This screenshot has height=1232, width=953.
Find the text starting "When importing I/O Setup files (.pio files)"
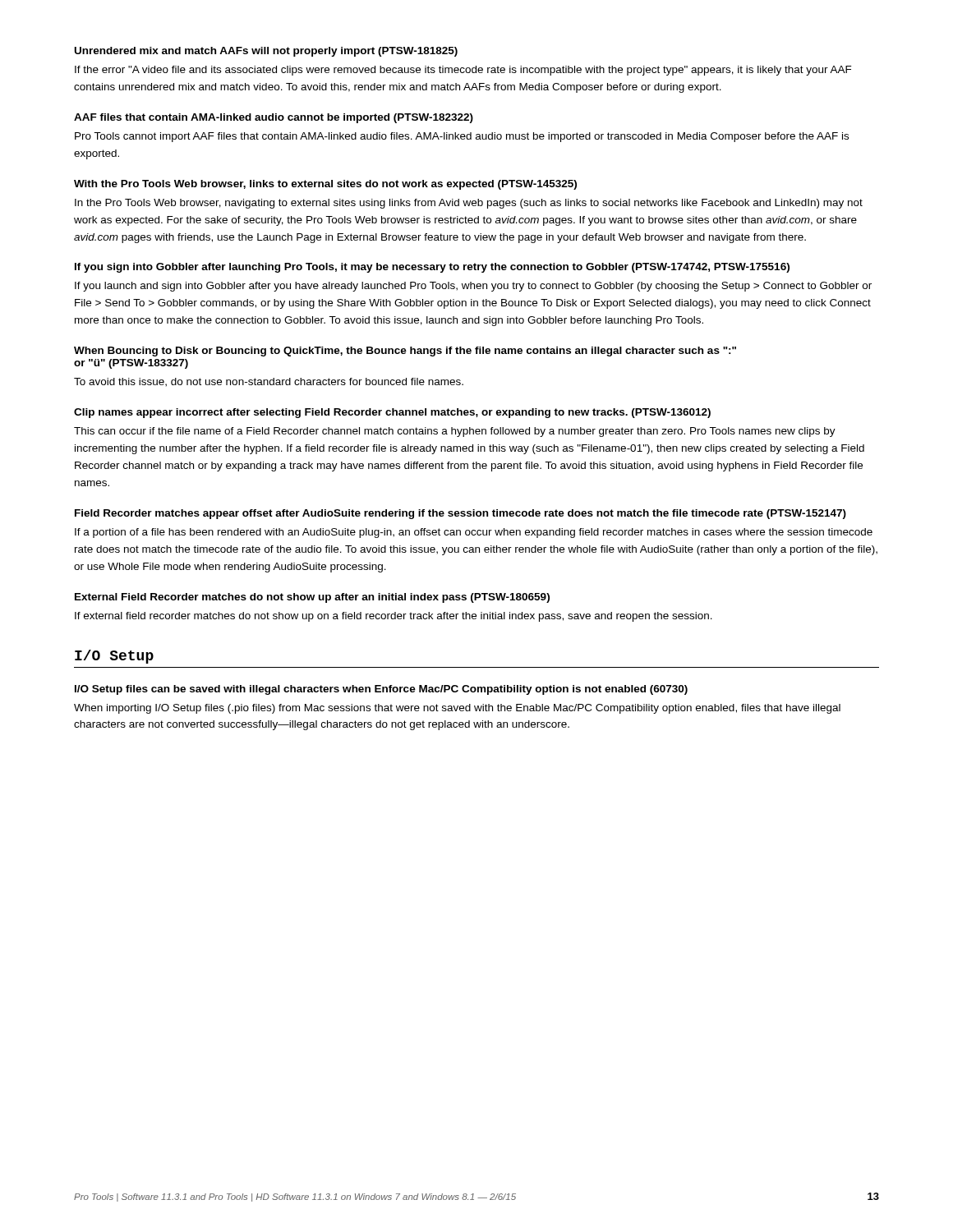click(x=457, y=716)
